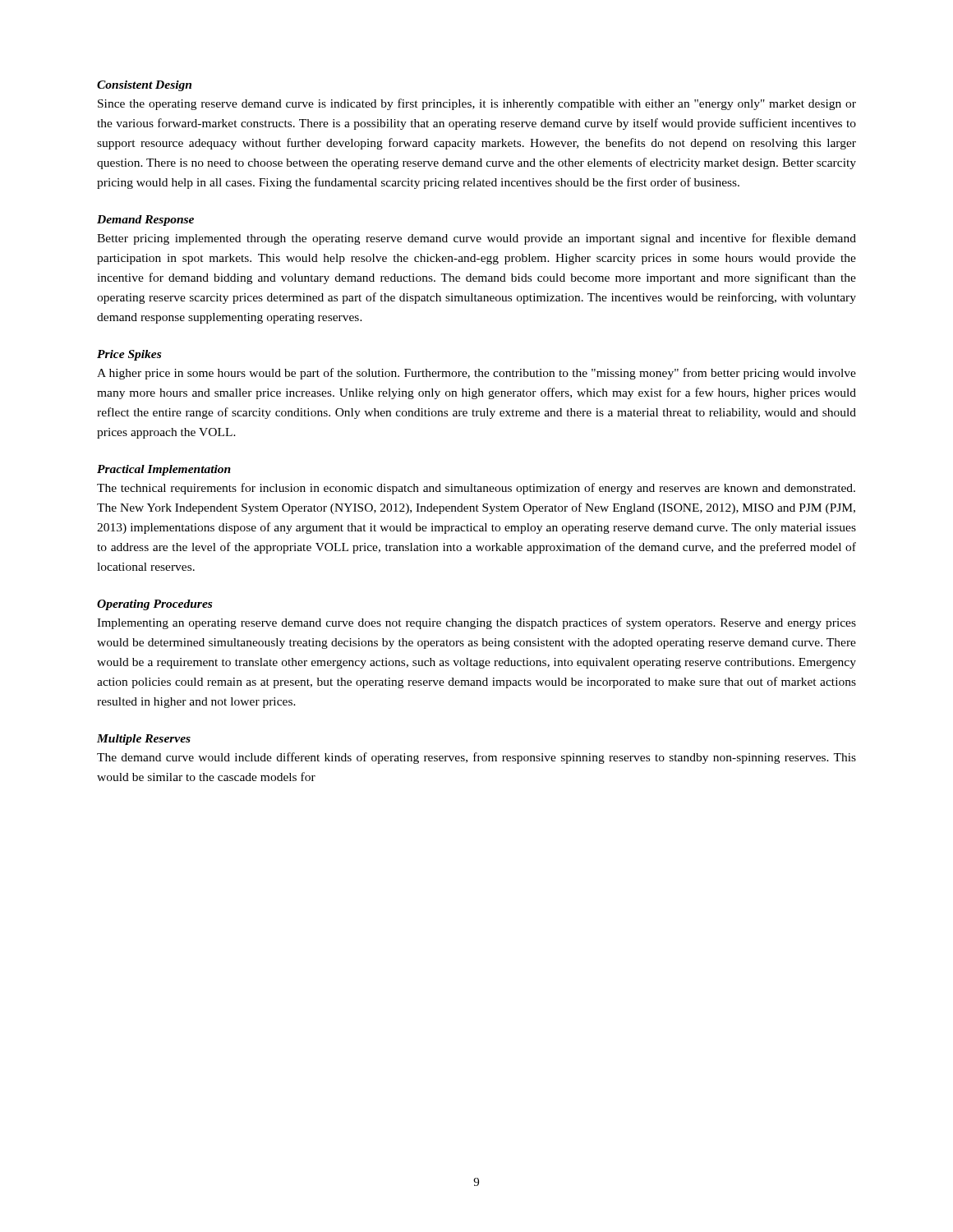
Task: Select the section header that reads "Consistent Design"
Action: [145, 84]
